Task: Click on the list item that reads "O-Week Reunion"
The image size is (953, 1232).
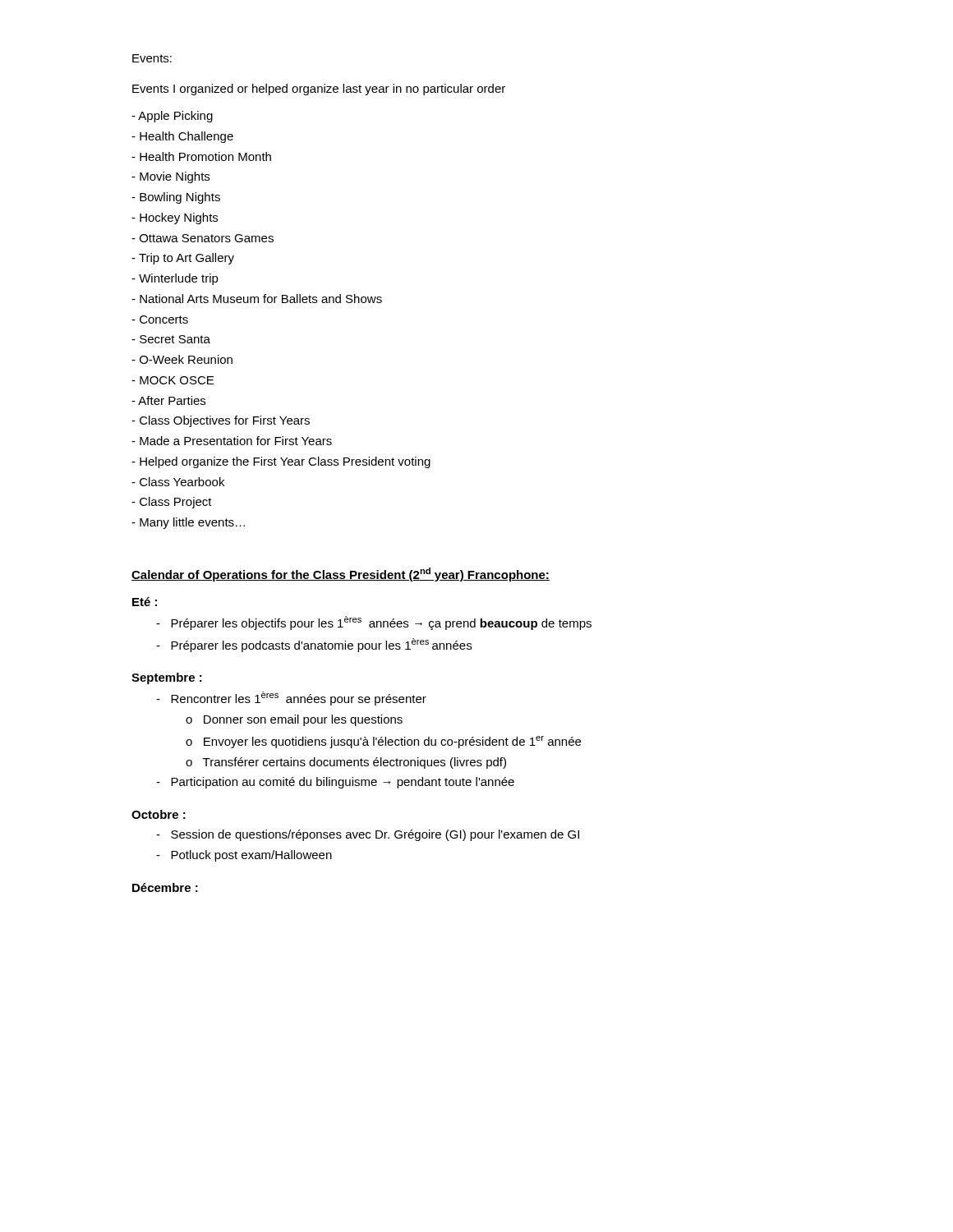Action: 182,359
